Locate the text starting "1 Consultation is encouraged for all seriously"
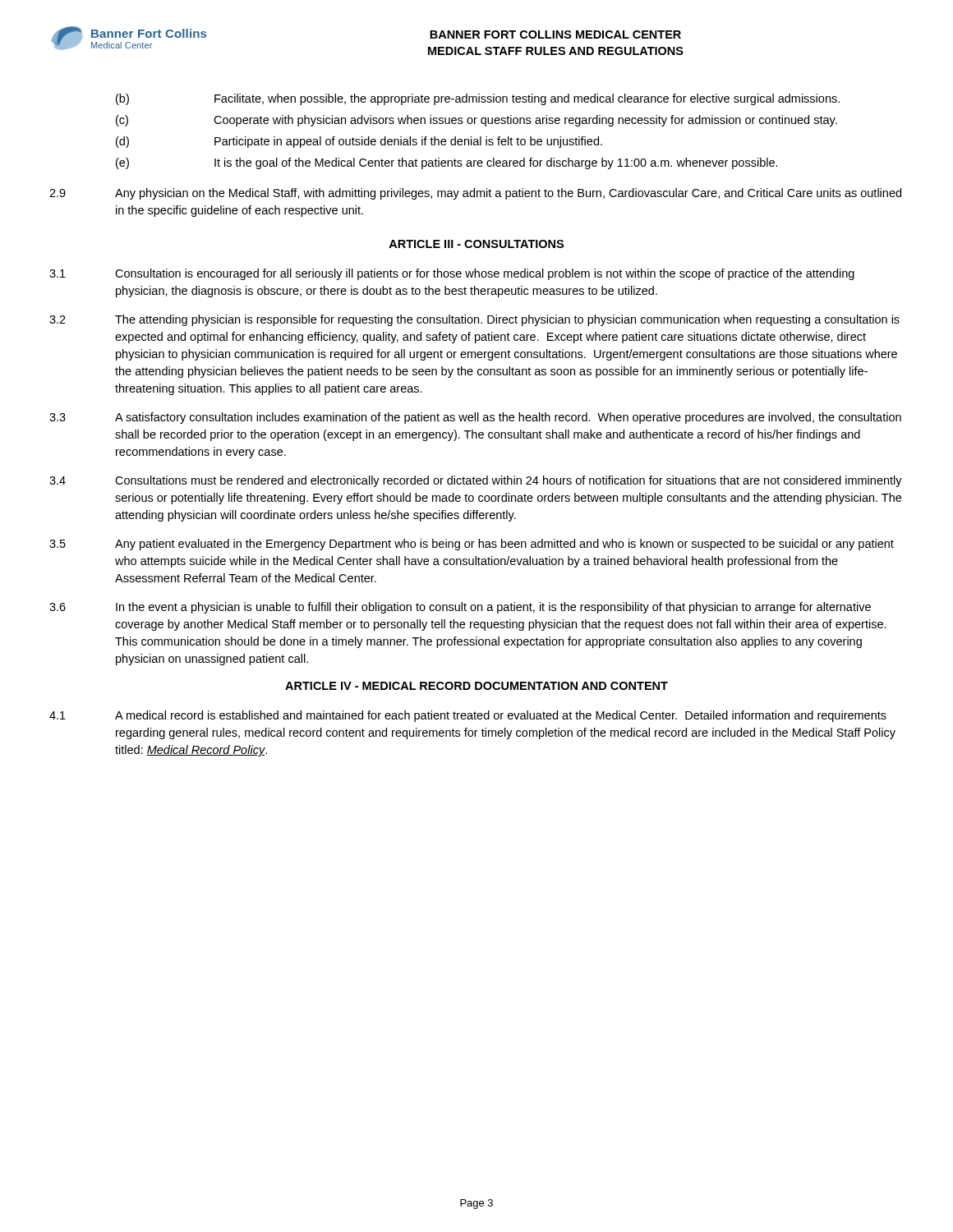This screenshot has width=953, height=1232. click(x=476, y=283)
